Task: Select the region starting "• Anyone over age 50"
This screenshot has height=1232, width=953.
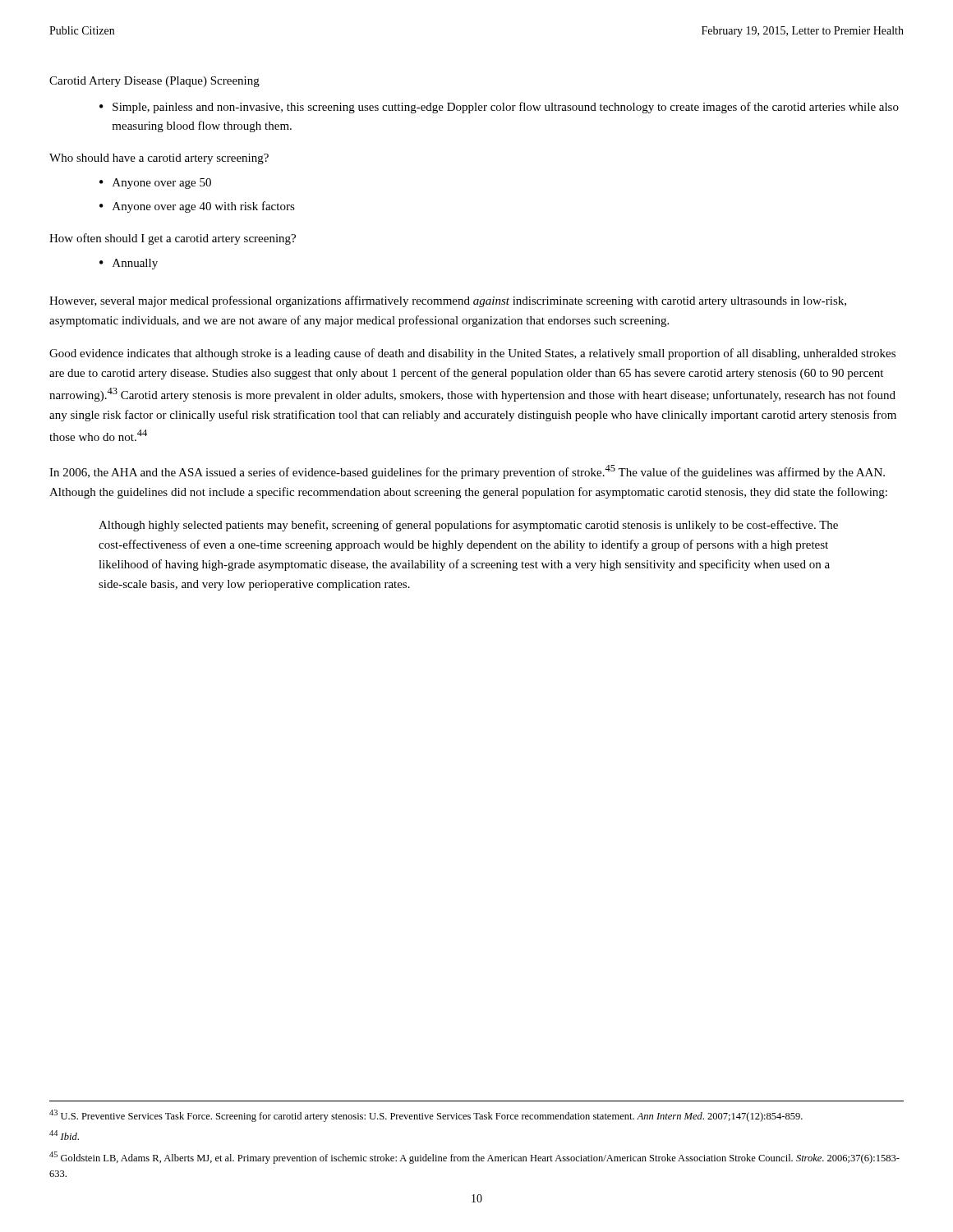Action: point(155,184)
